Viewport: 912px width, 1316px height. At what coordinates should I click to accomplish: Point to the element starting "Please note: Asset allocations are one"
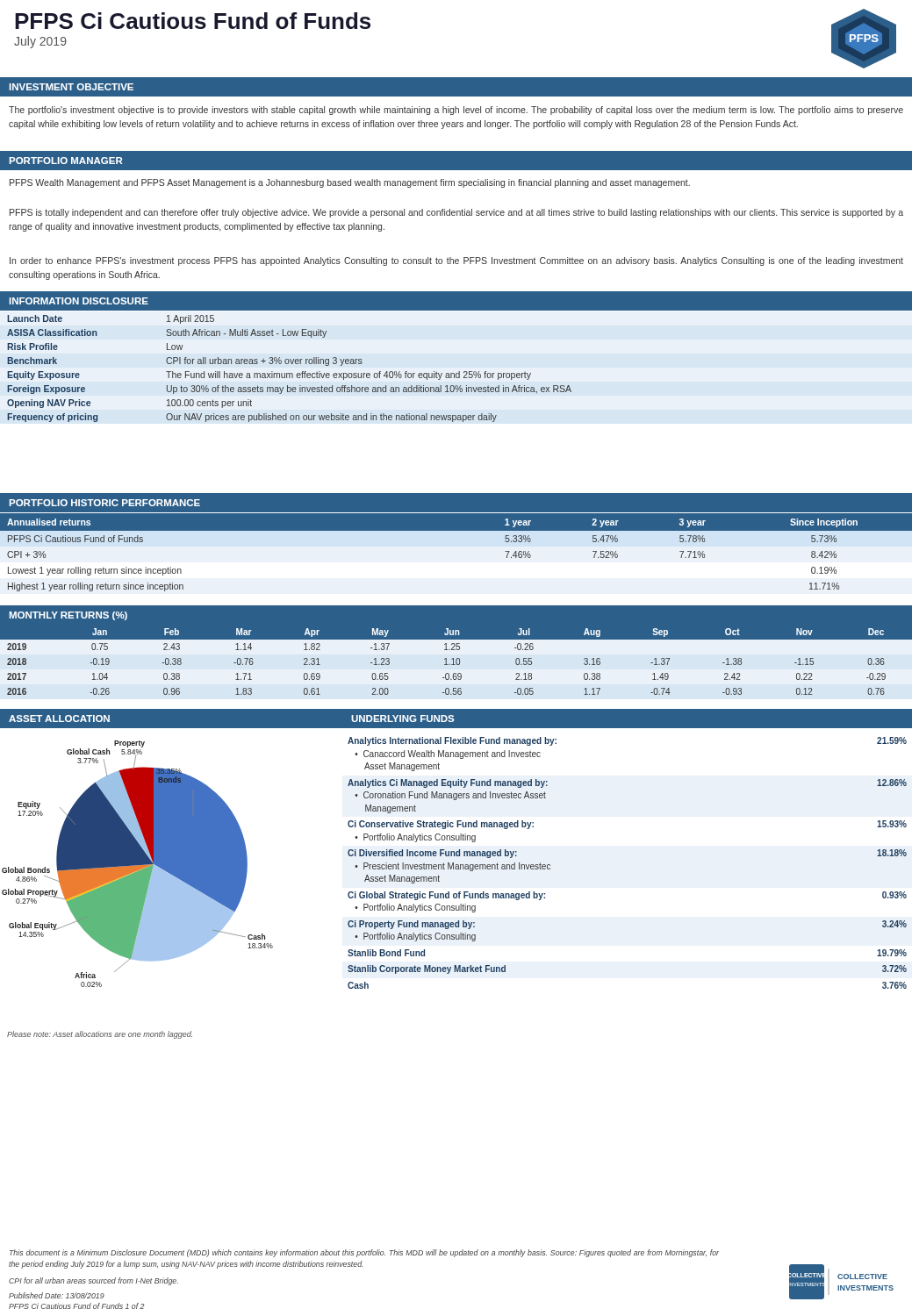pos(100,1034)
